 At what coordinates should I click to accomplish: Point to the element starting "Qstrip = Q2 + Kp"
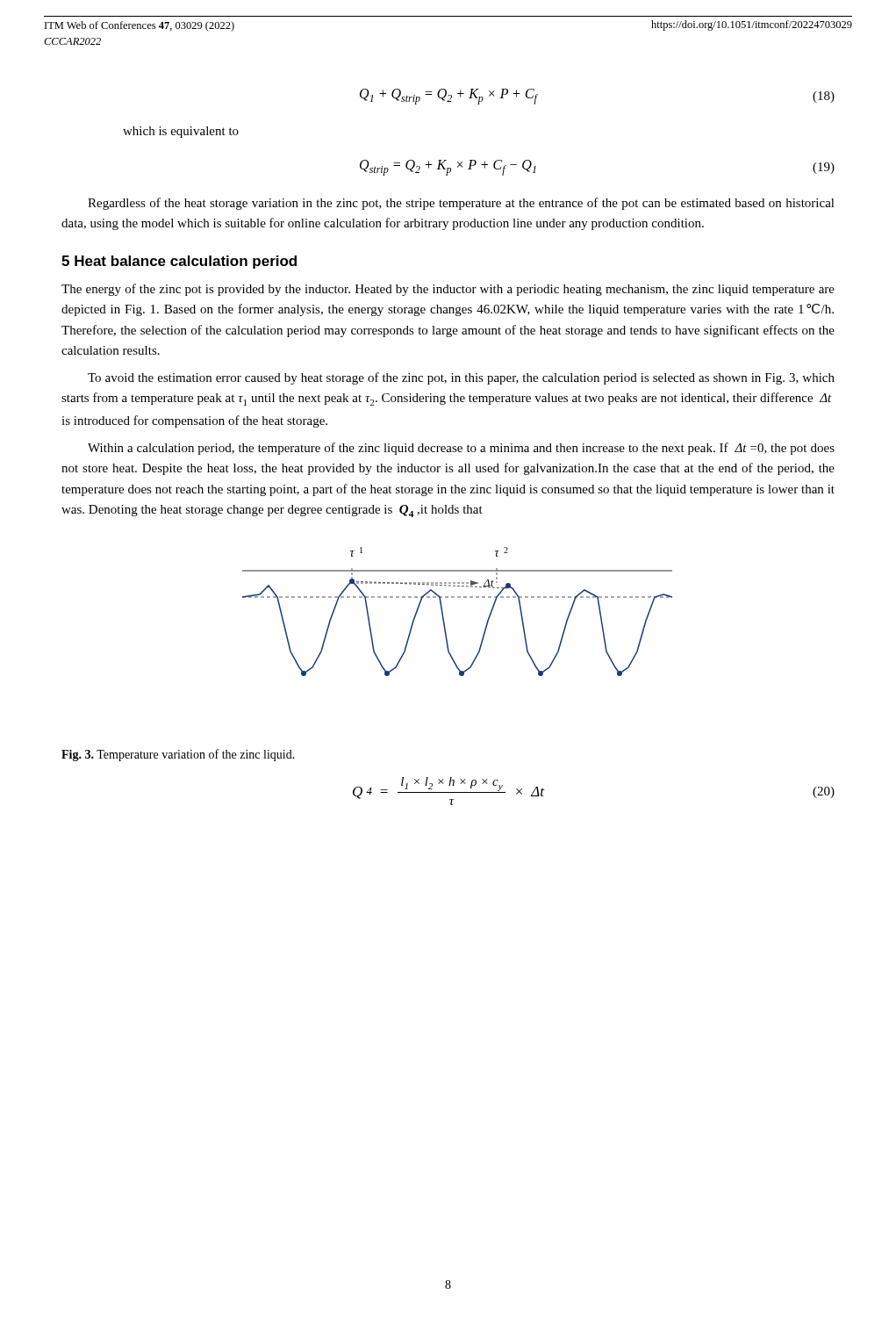coord(448,167)
